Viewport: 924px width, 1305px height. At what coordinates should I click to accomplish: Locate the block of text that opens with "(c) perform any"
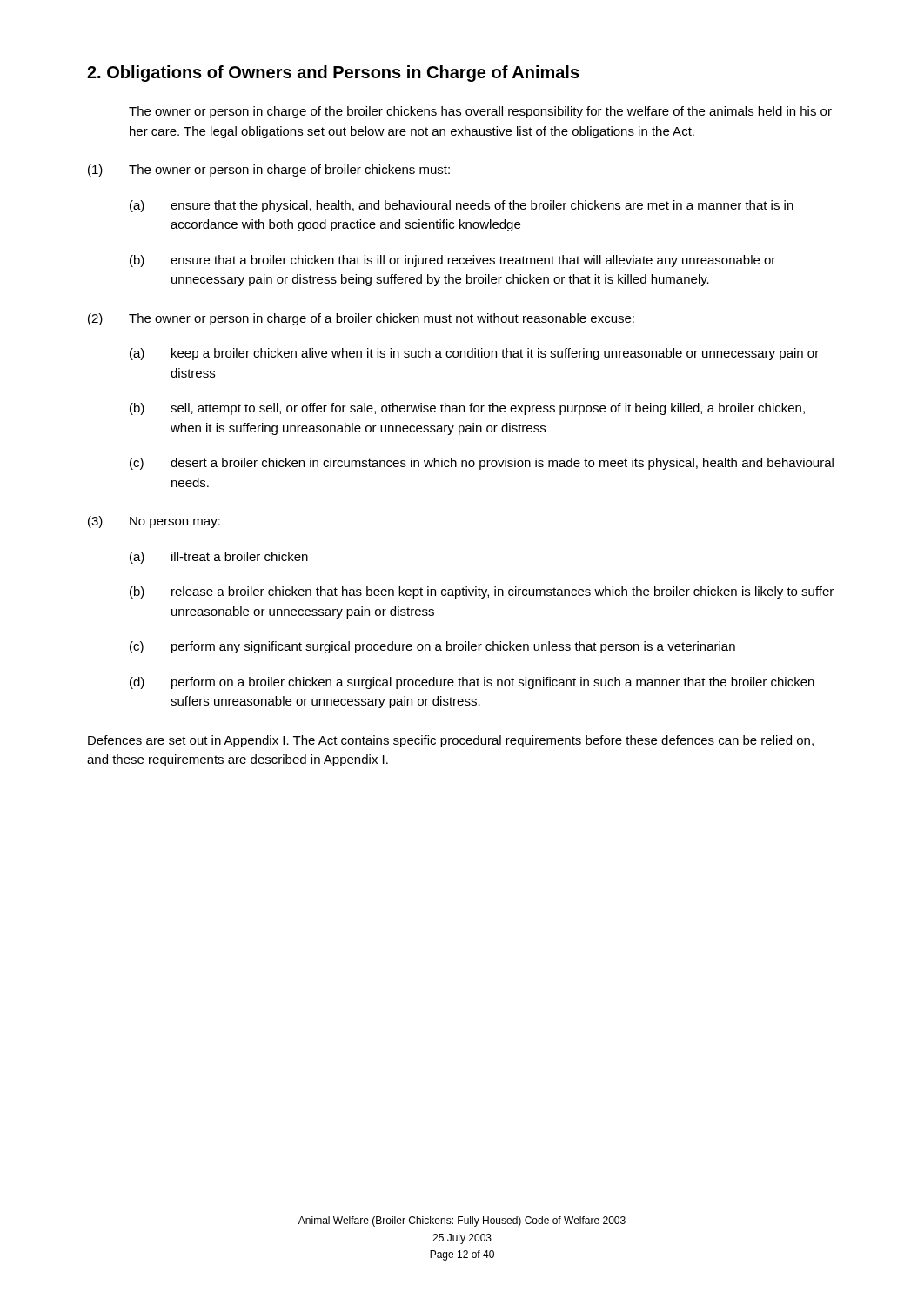483,647
